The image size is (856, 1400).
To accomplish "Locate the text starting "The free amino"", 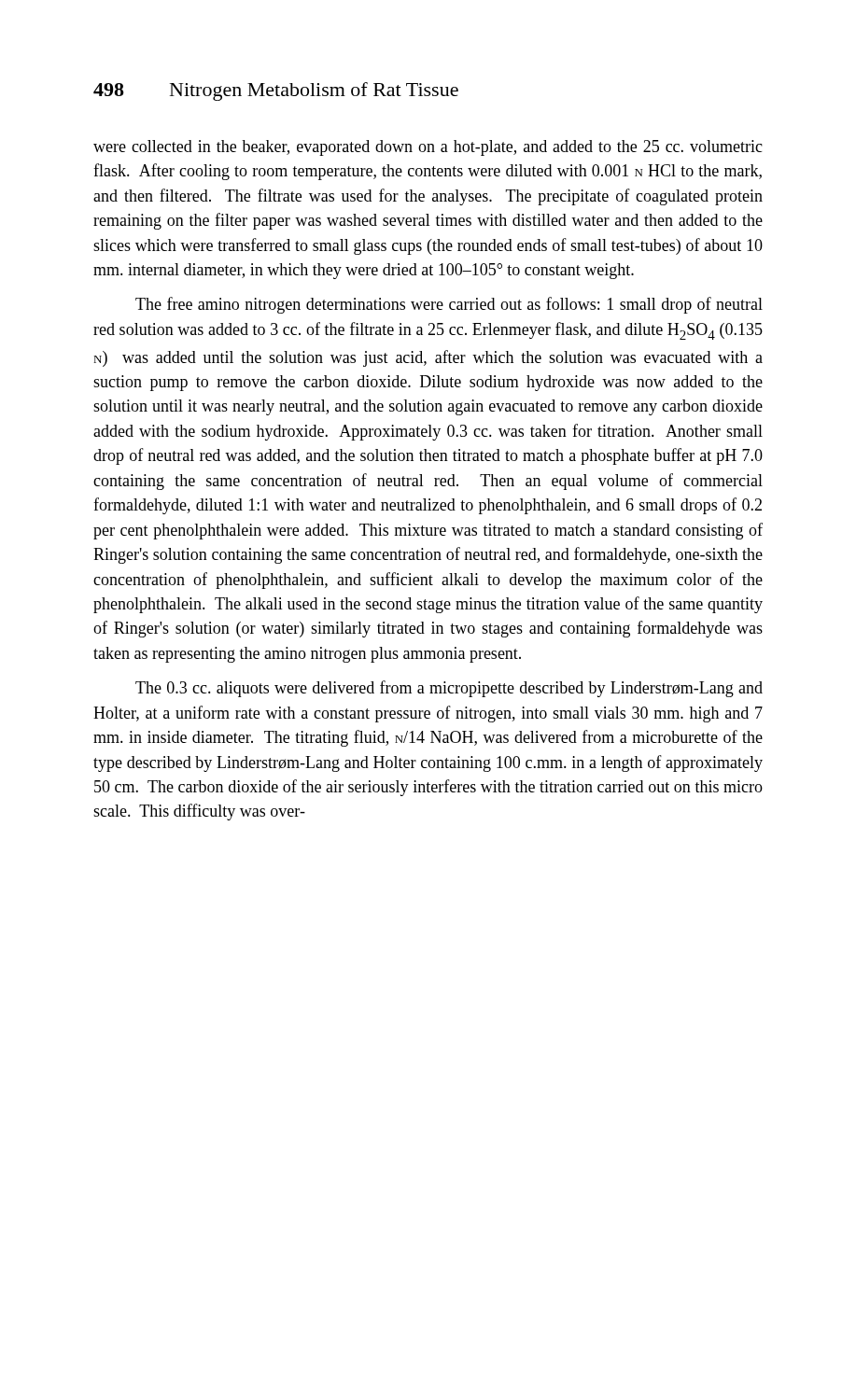I will tap(428, 479).
